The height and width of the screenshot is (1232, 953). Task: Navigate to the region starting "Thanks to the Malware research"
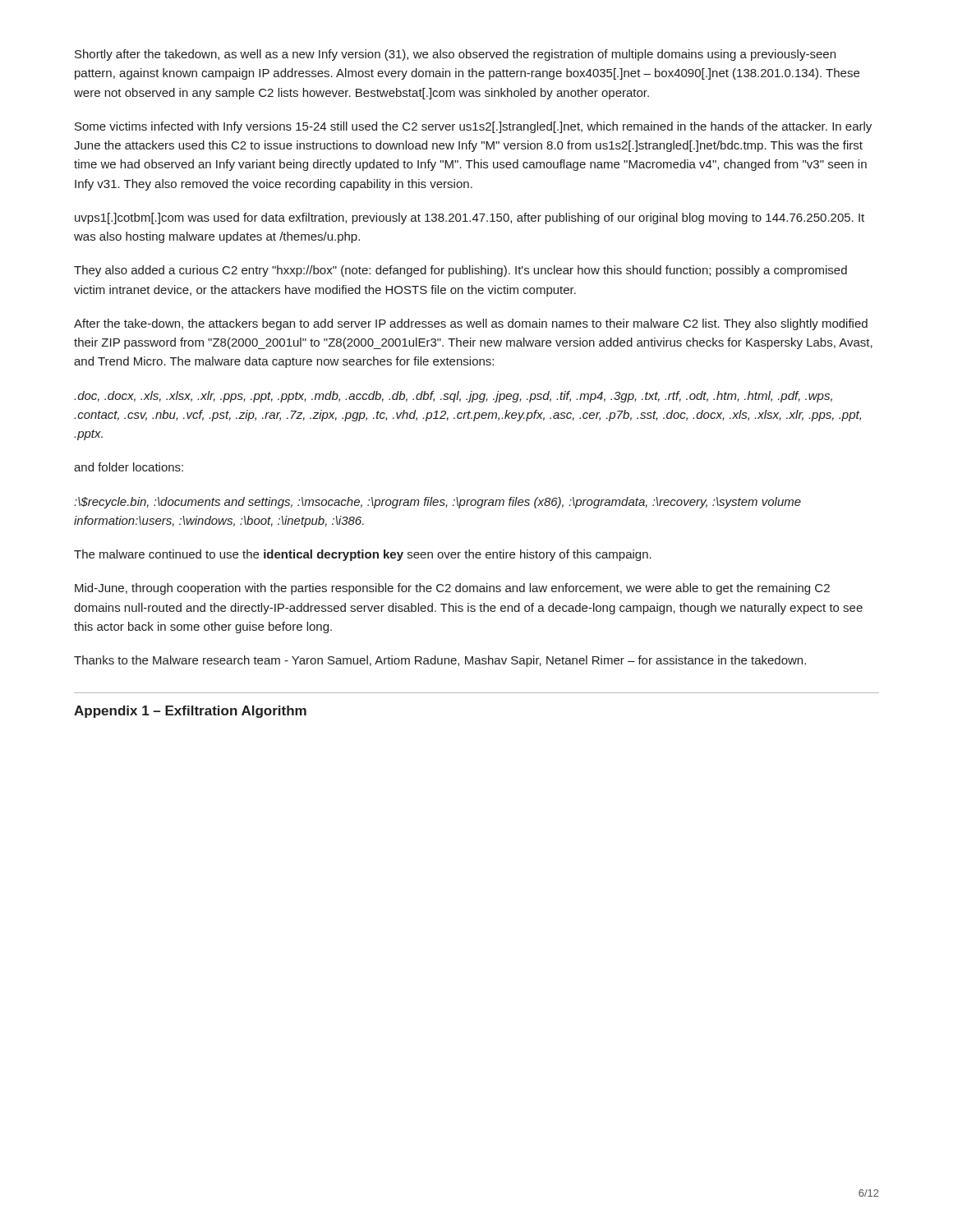(x=441, y=660)
